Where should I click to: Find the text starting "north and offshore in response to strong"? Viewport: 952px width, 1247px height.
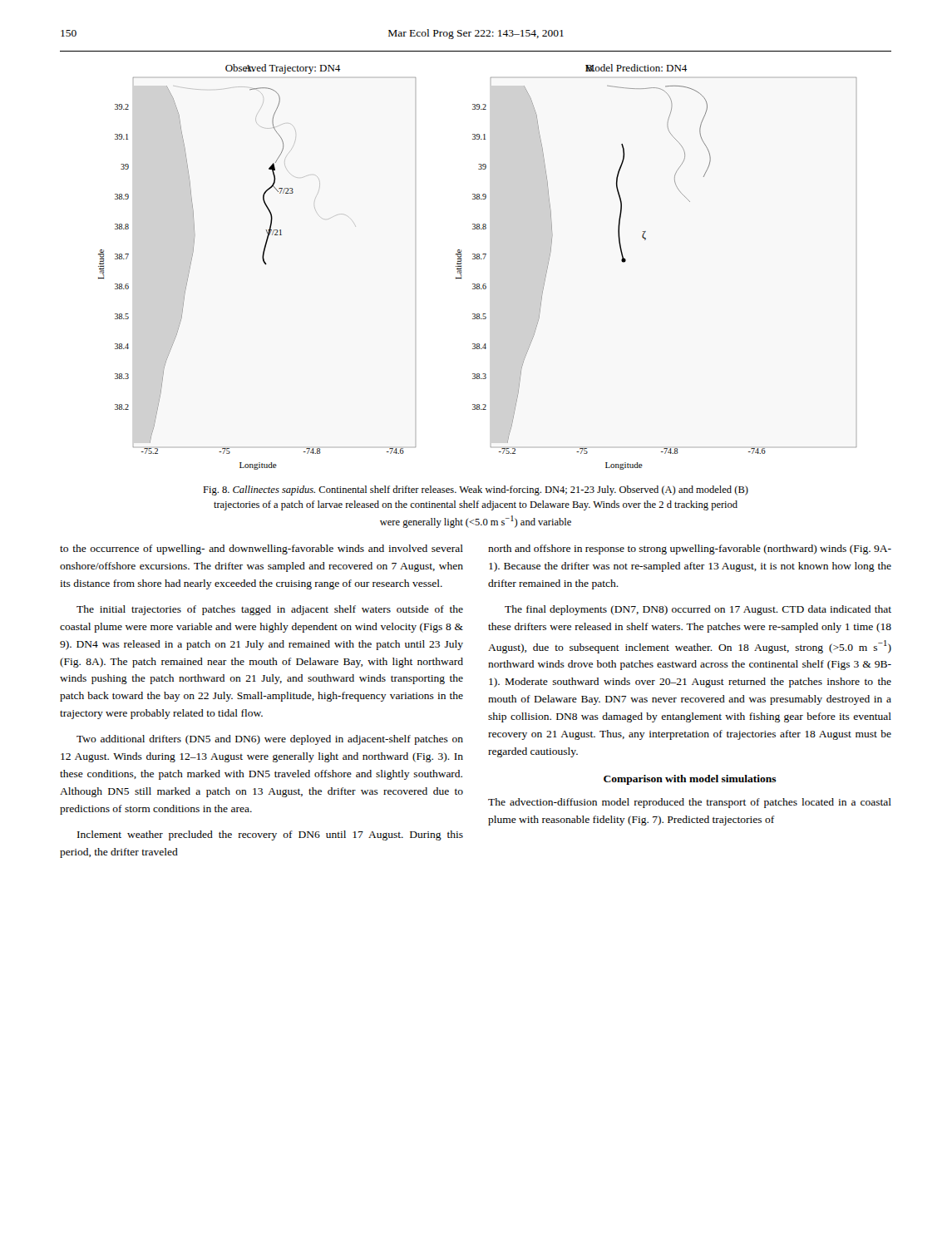[690, 685]
